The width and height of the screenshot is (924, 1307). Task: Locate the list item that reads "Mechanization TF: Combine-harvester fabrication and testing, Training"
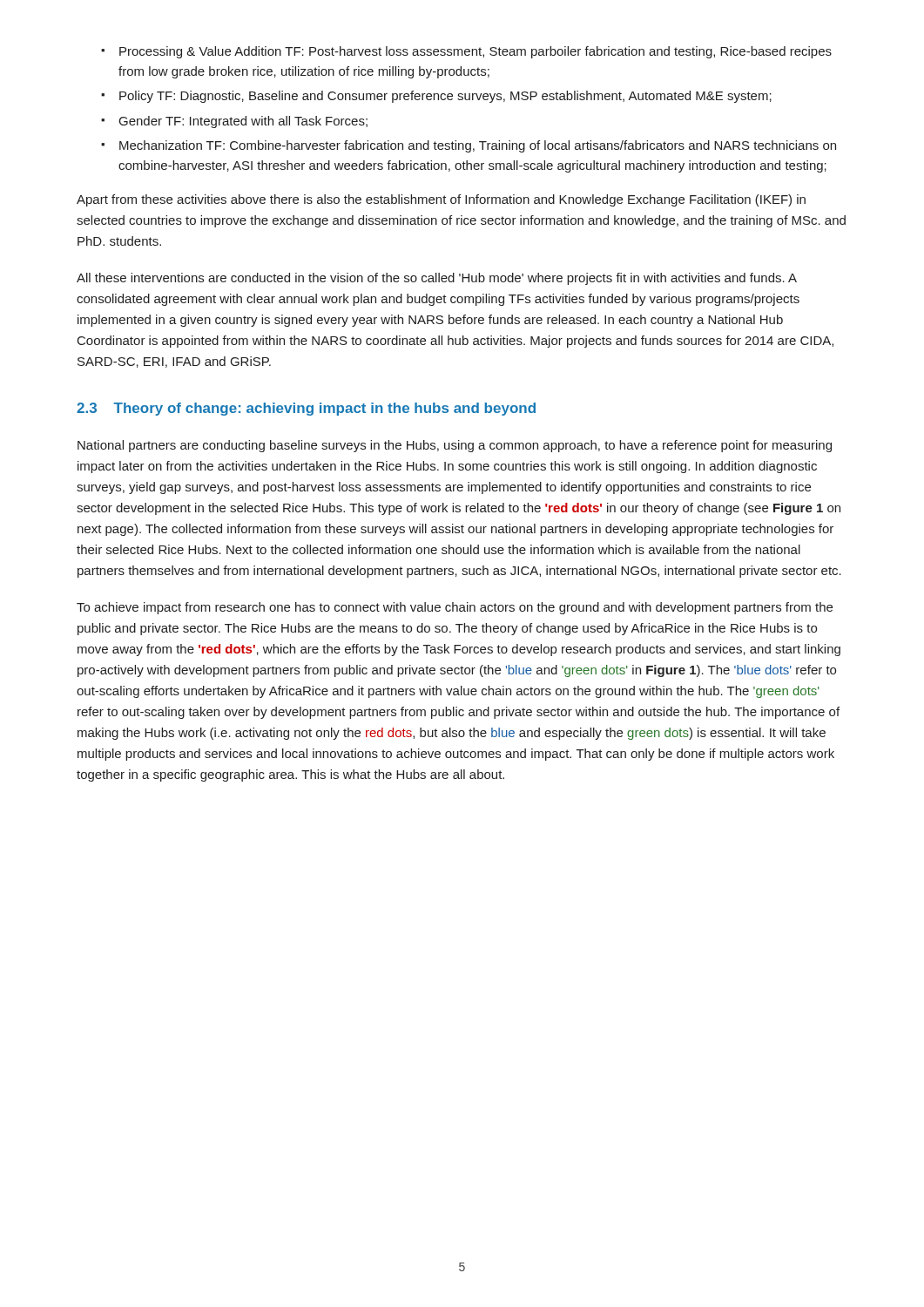click(x=478, y=155)
